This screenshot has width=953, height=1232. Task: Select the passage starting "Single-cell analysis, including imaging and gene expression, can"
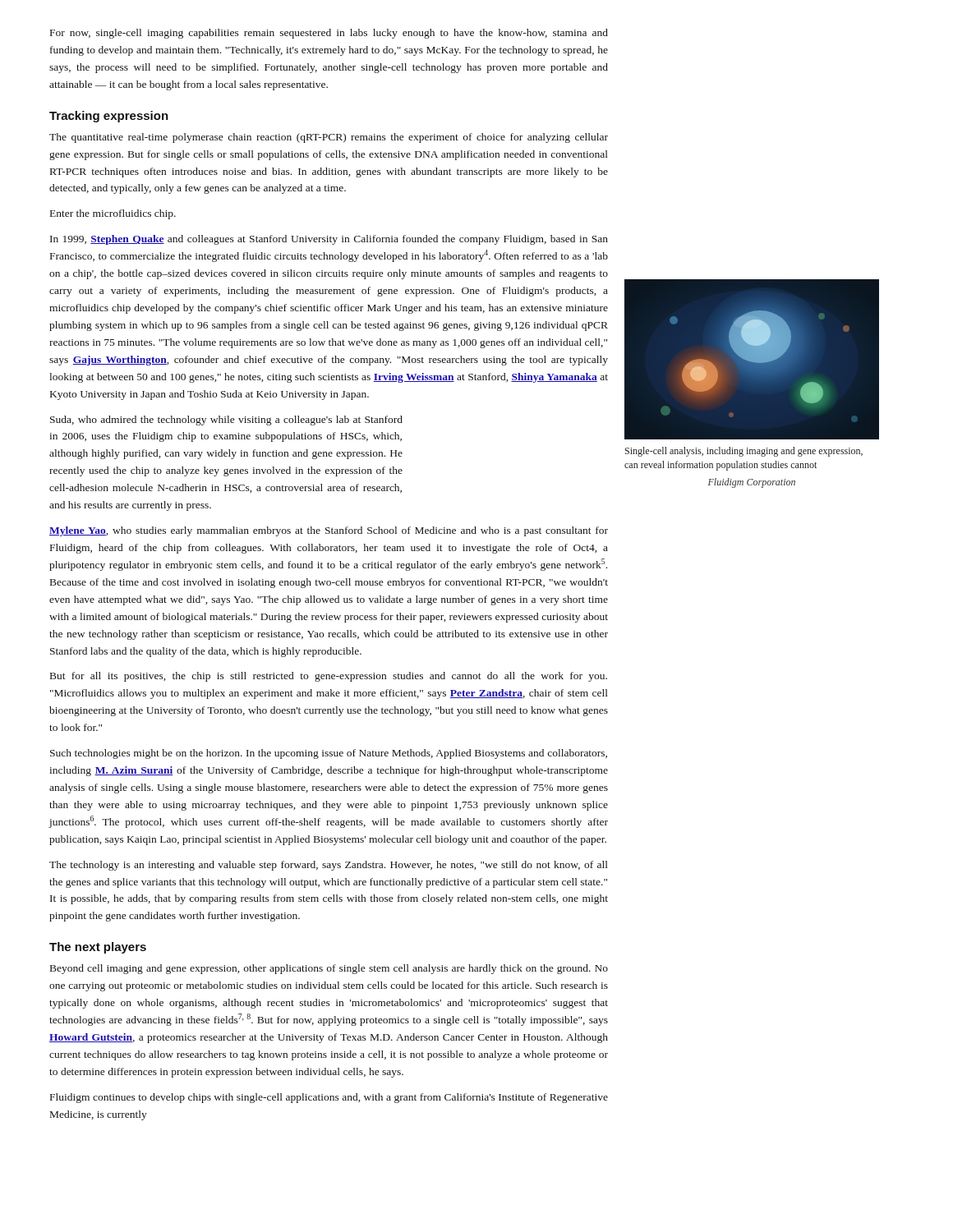(744, 458)
